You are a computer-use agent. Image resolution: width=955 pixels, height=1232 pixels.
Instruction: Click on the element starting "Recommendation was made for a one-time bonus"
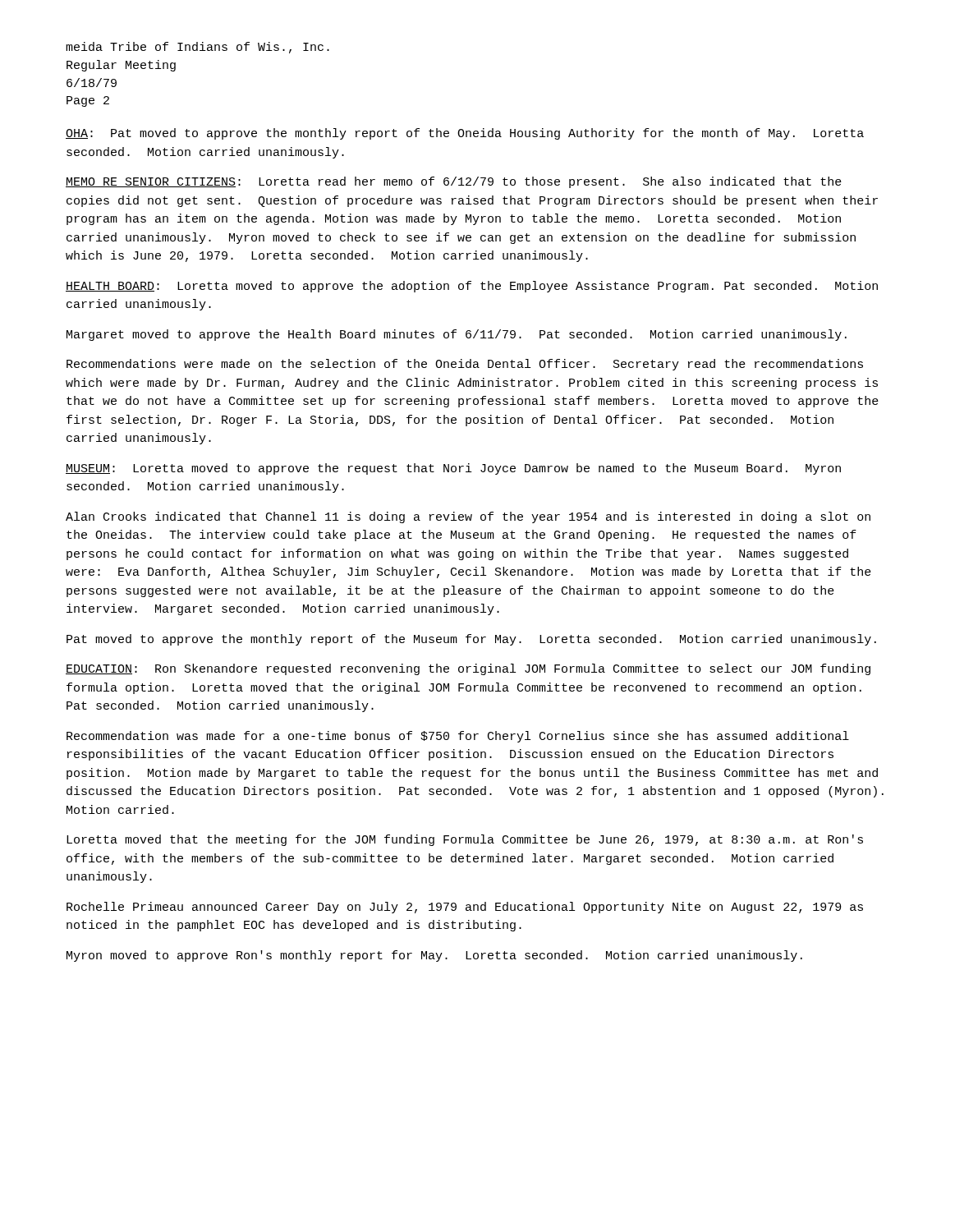(x=476, y=774)
